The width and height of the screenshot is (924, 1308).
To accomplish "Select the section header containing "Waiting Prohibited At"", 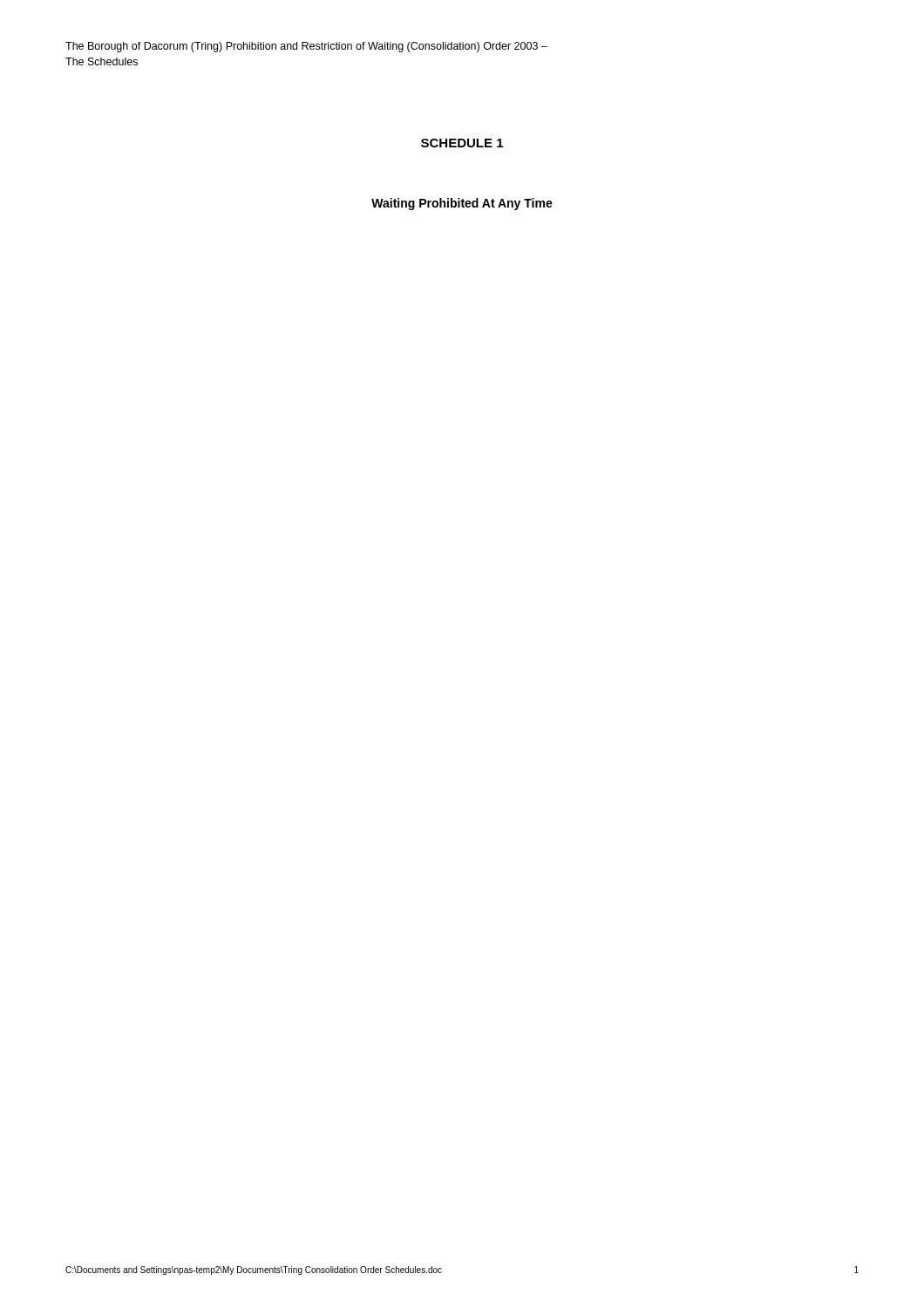I will 462,203.
